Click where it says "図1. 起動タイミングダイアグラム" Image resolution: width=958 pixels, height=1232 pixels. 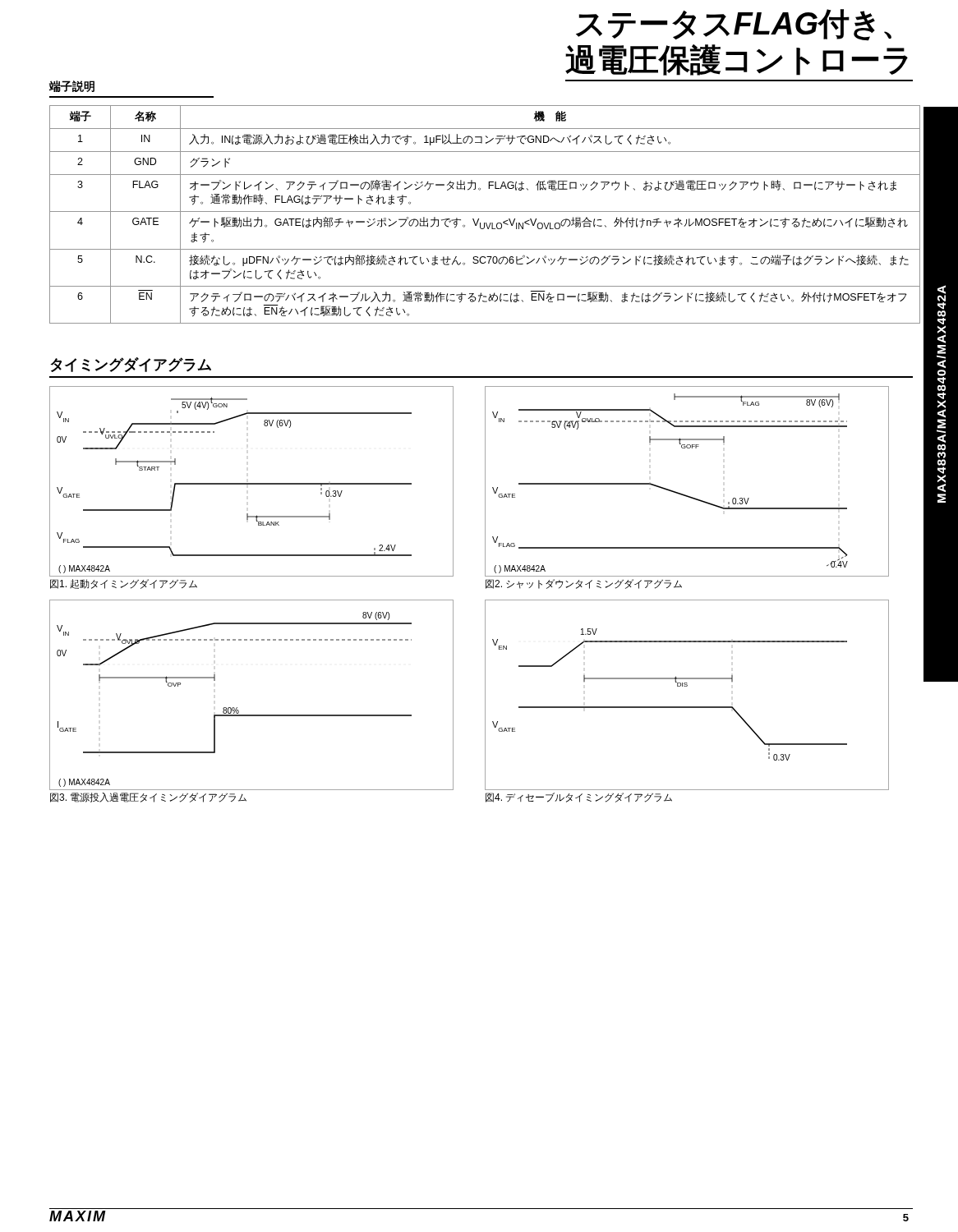tap(124, 584)
